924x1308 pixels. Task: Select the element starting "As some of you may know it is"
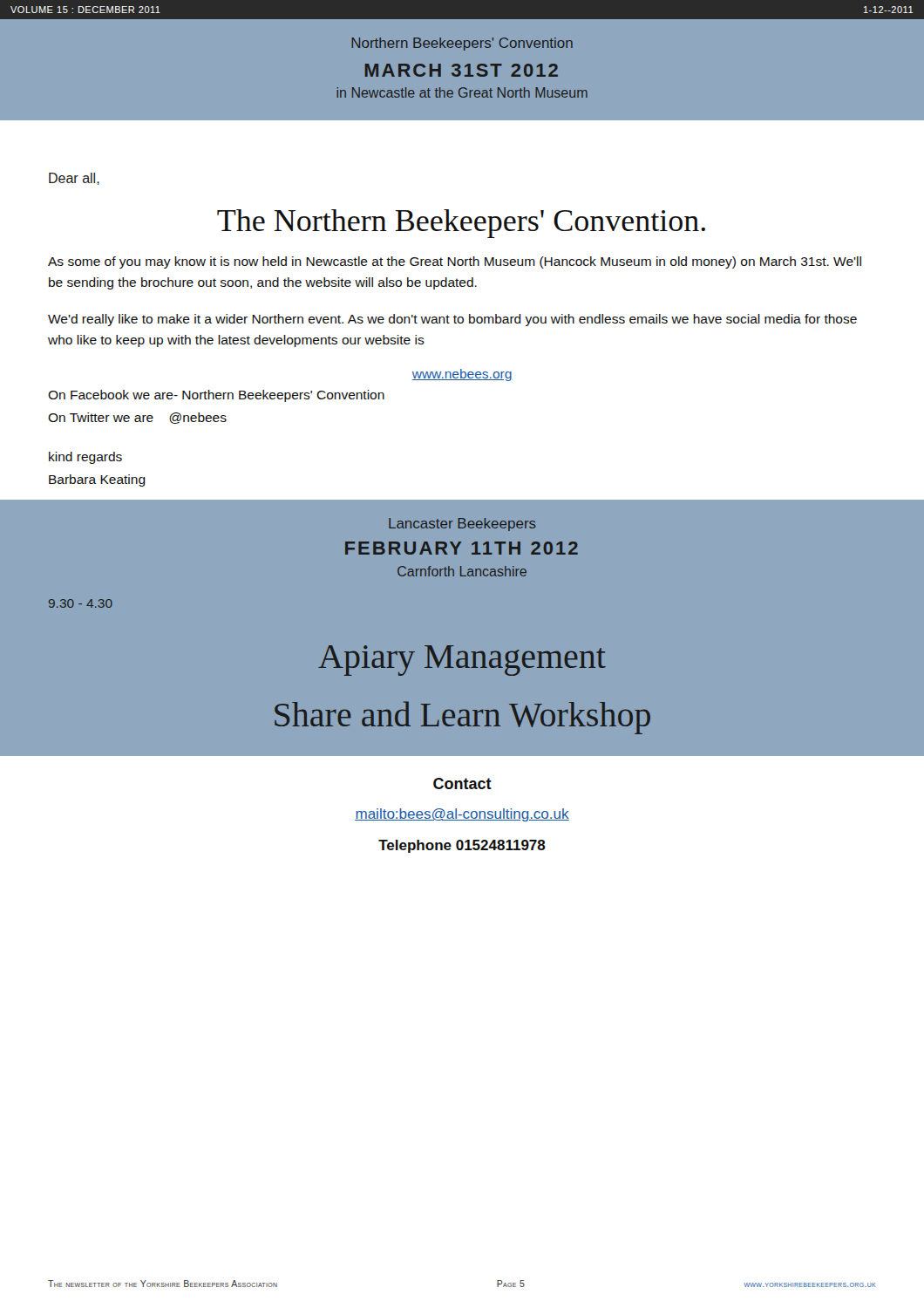(x=455, y=272)
